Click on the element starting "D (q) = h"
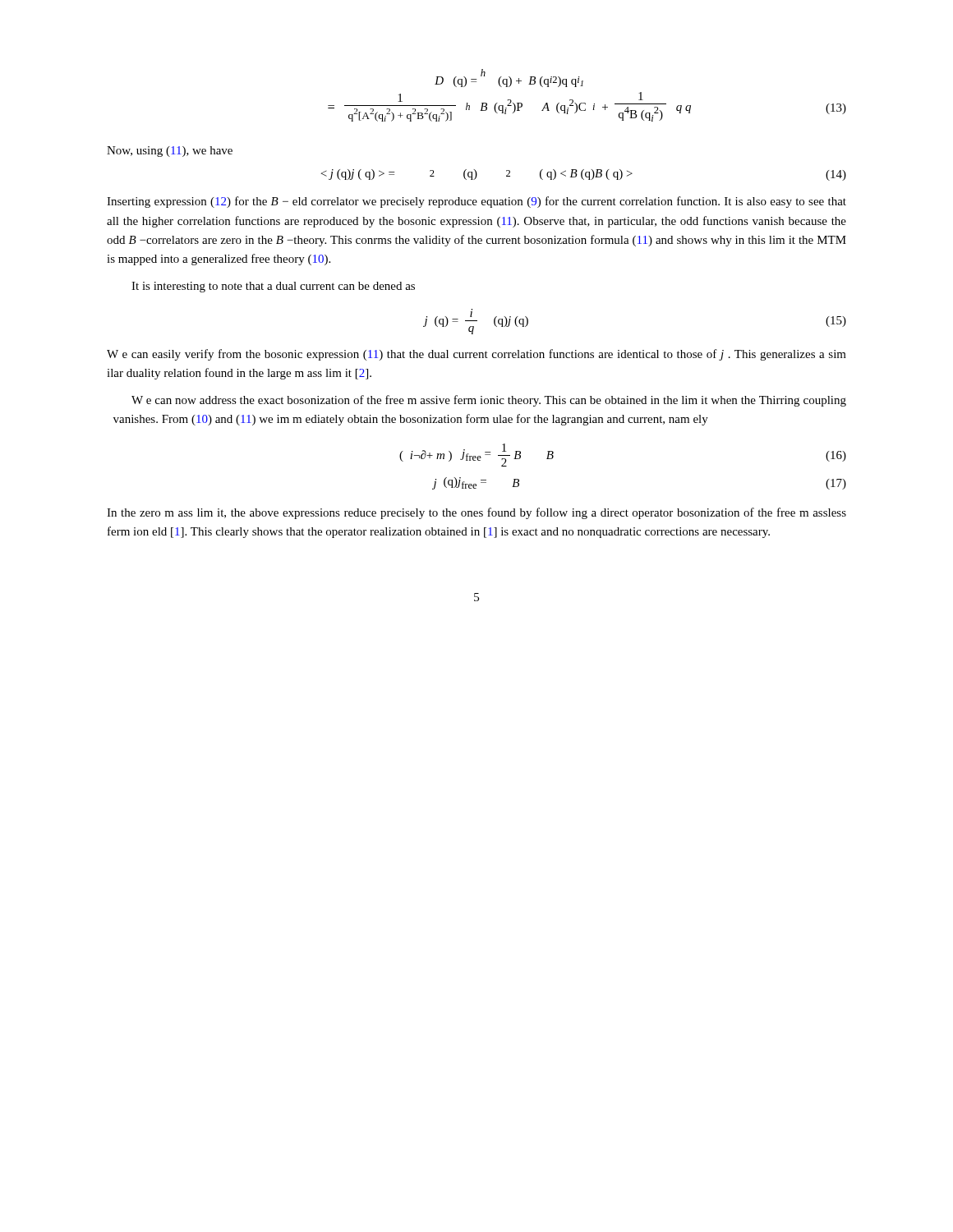The width and height of the screenshot is (953, 1232). (x=509, y=96)
